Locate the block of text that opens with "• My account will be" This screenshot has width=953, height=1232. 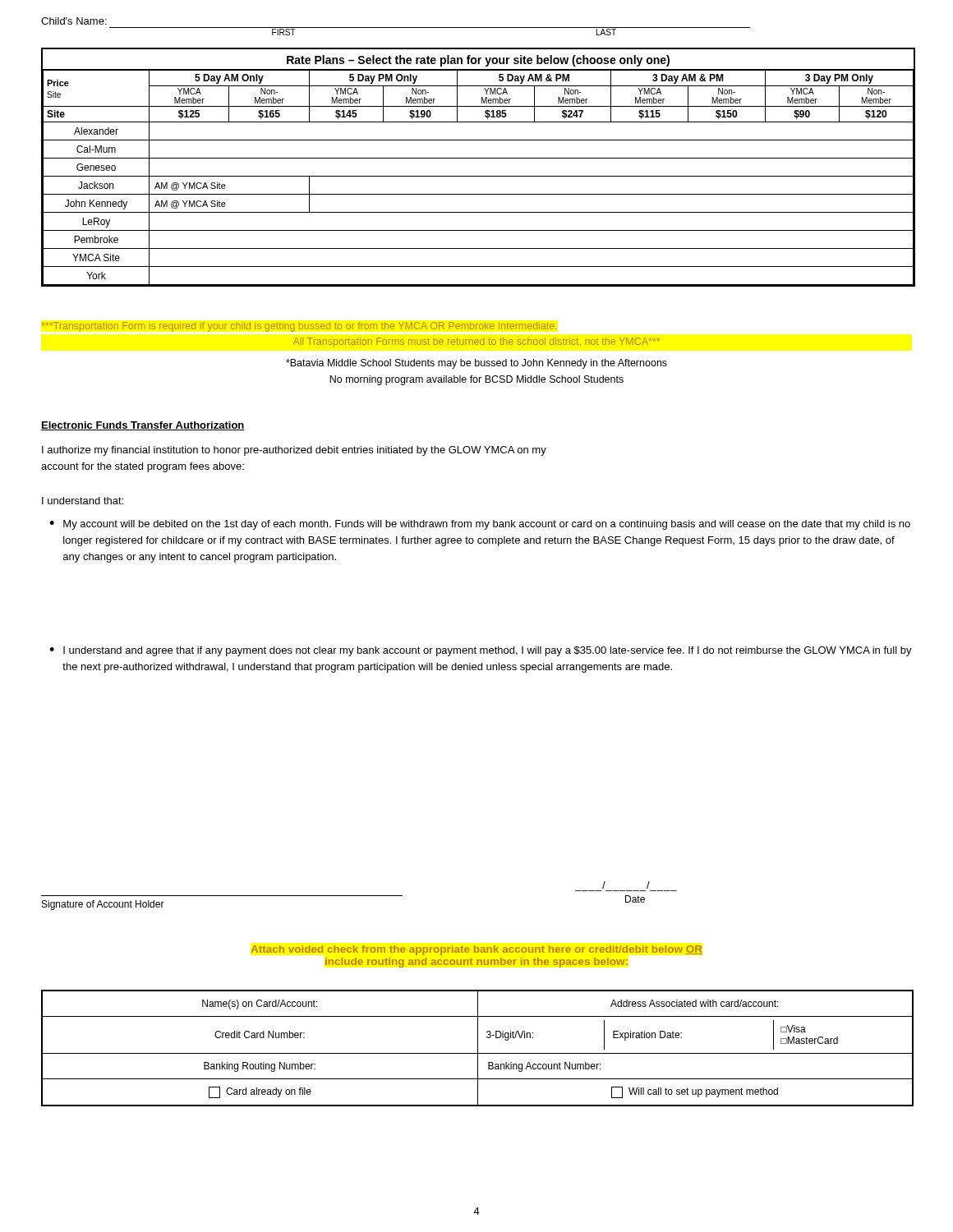(x=481, y=541)
